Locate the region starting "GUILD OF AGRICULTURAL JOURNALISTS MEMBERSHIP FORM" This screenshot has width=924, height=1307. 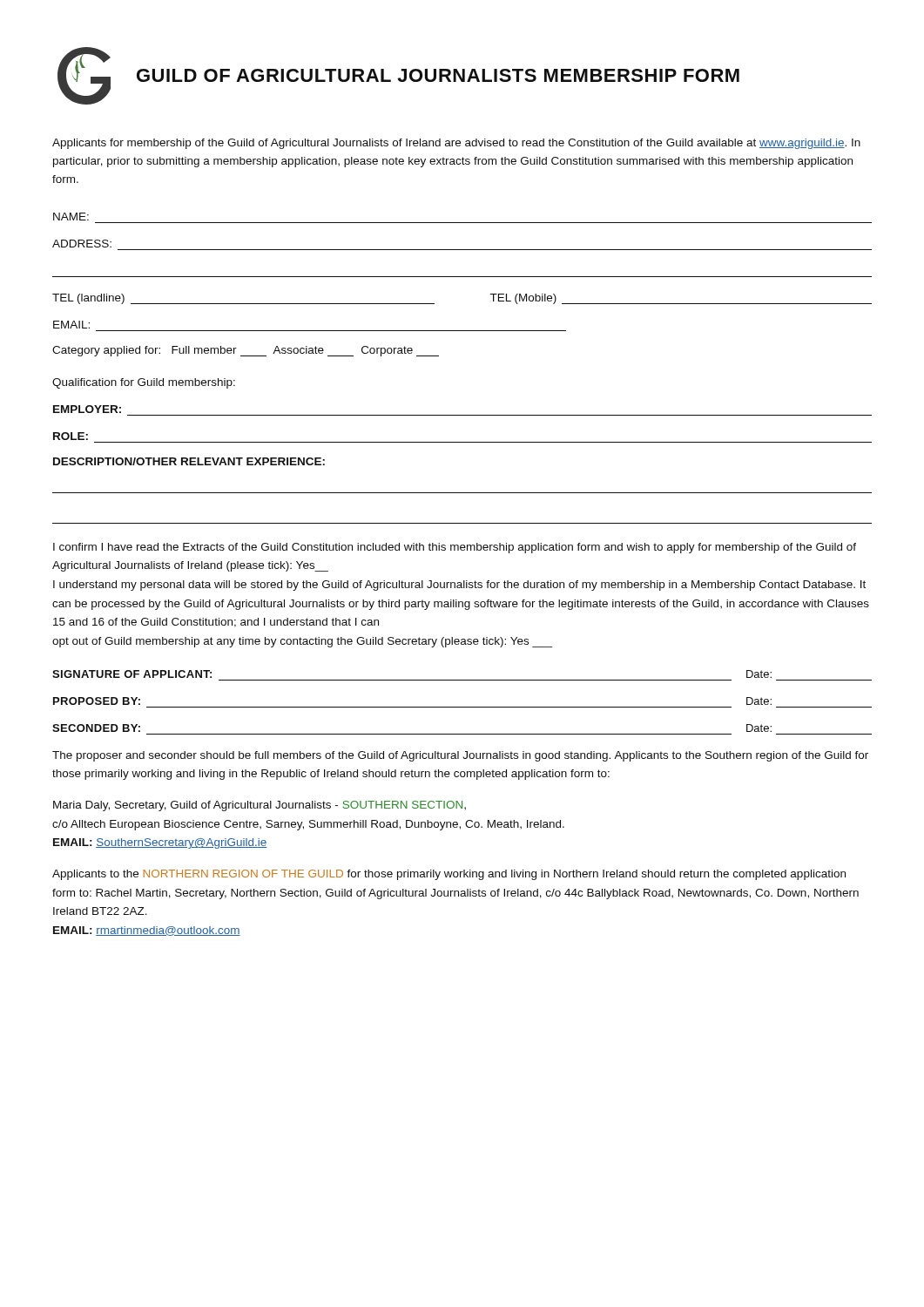click(397, 76)
